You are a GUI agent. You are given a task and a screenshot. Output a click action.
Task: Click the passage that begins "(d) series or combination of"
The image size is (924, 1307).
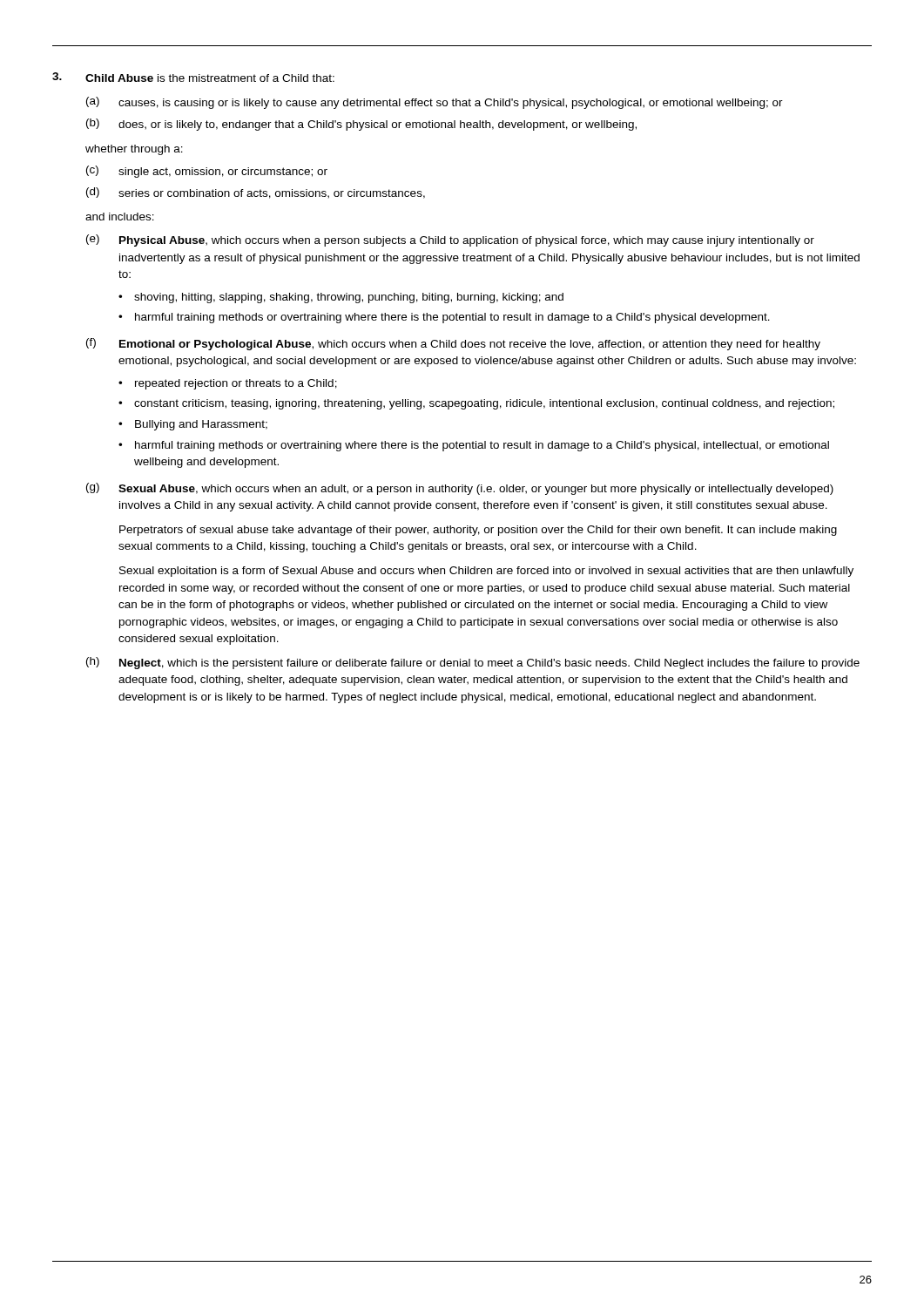[256, 193]
